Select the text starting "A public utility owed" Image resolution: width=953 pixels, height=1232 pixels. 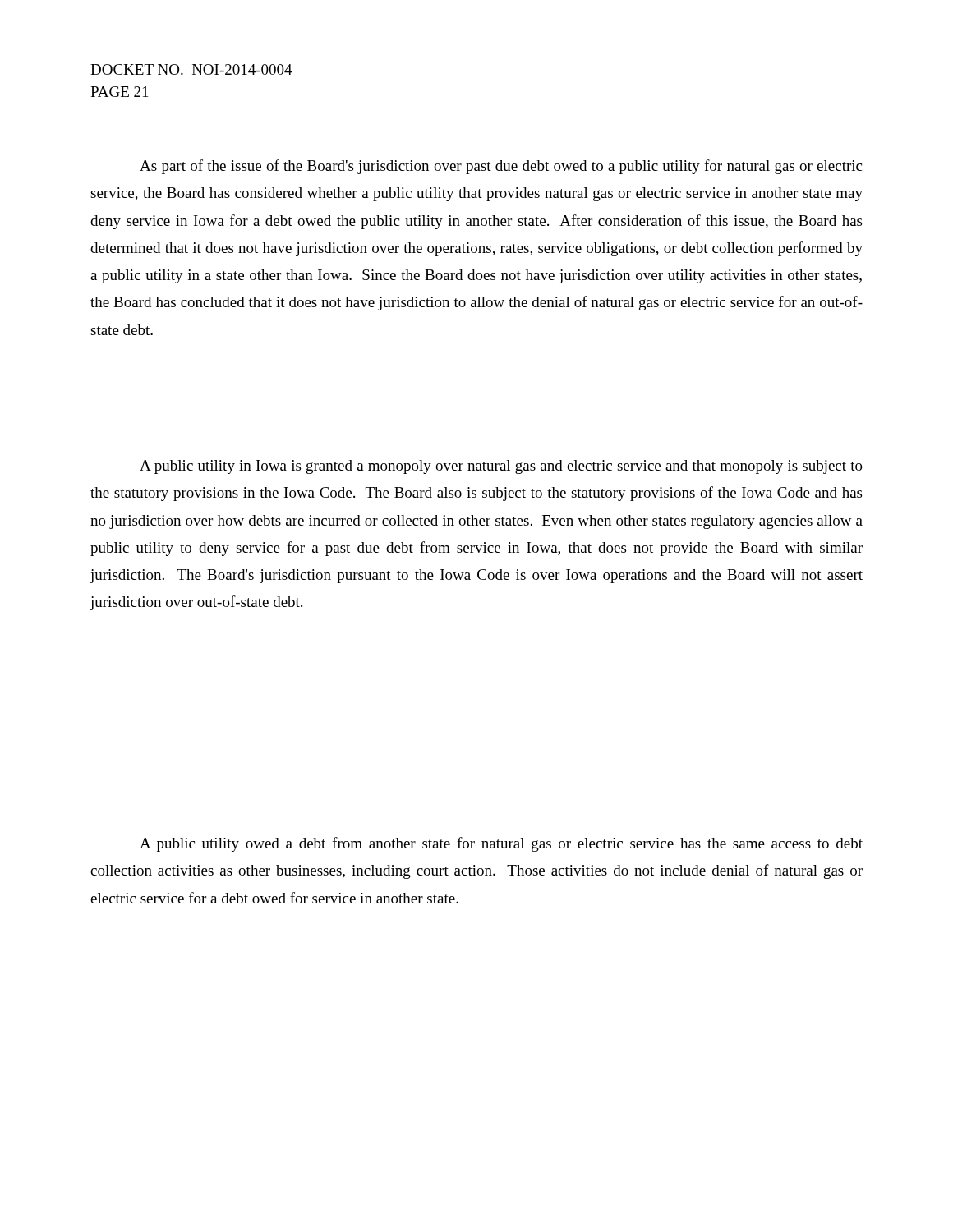(476, 870)
